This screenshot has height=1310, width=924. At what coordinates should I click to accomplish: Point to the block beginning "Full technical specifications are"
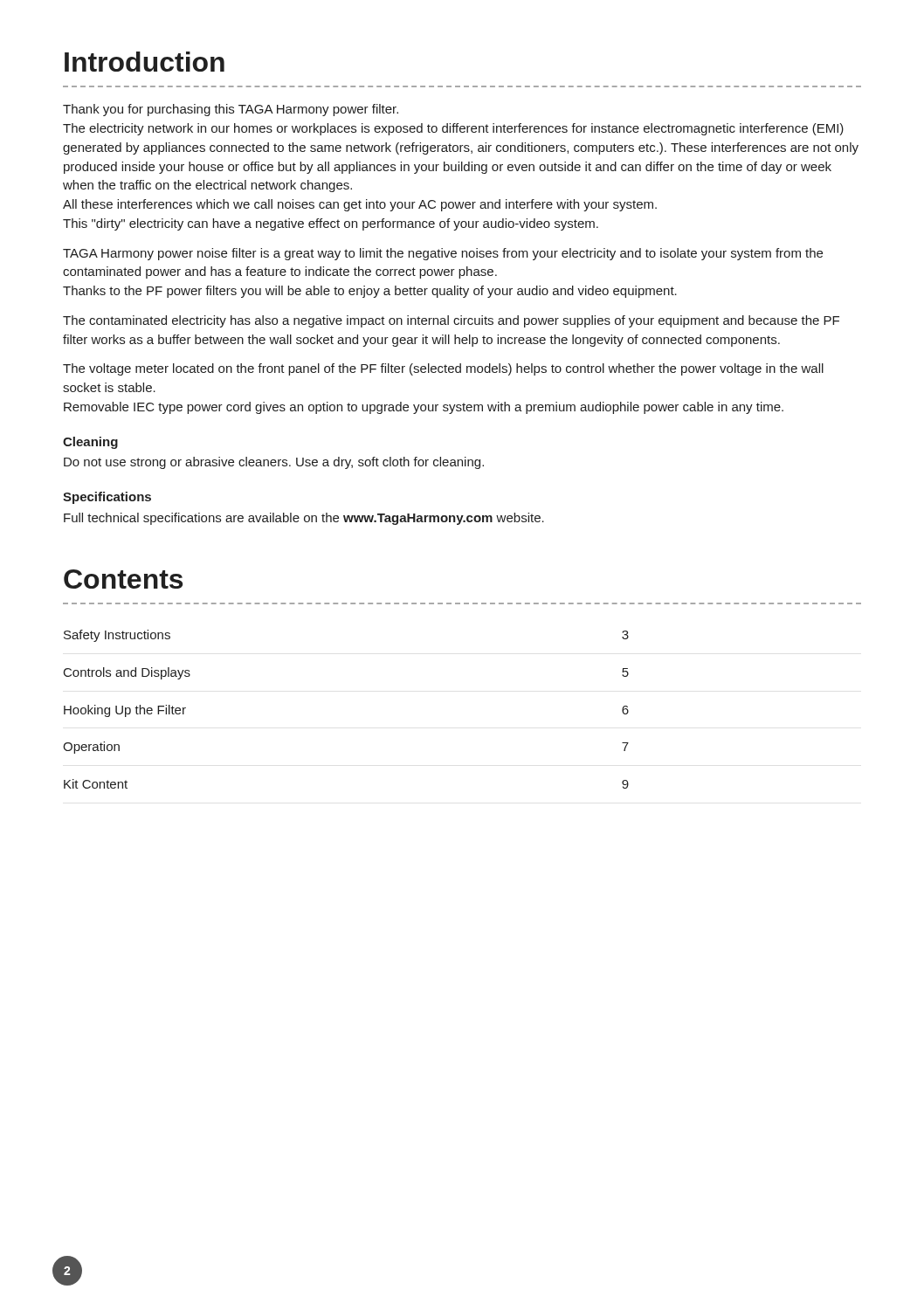(x=304, y=517)
